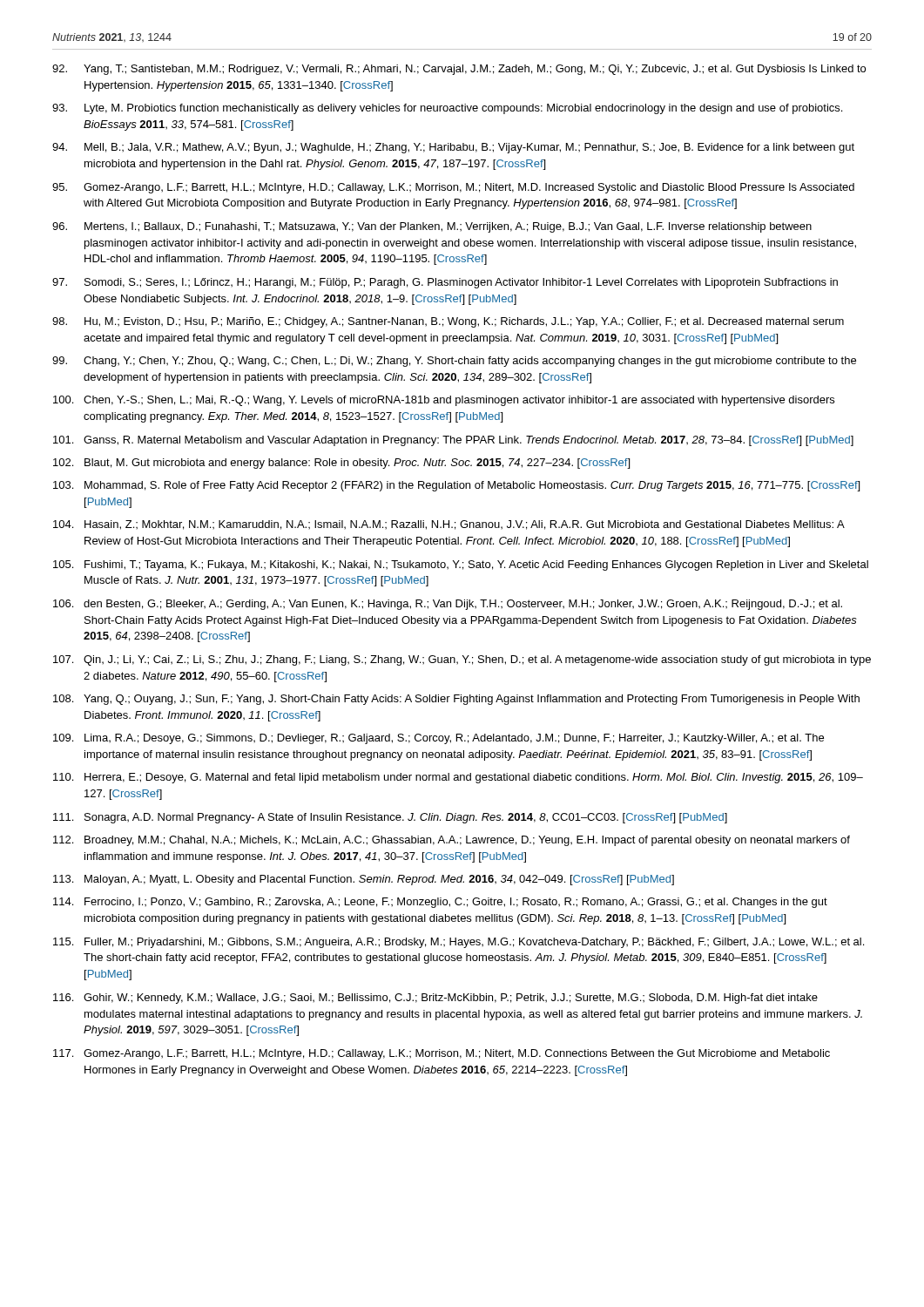Locate the list item that reads "107. Qin, J.;"
Screen dimensions: 1307x924
(x=462, y=668)
